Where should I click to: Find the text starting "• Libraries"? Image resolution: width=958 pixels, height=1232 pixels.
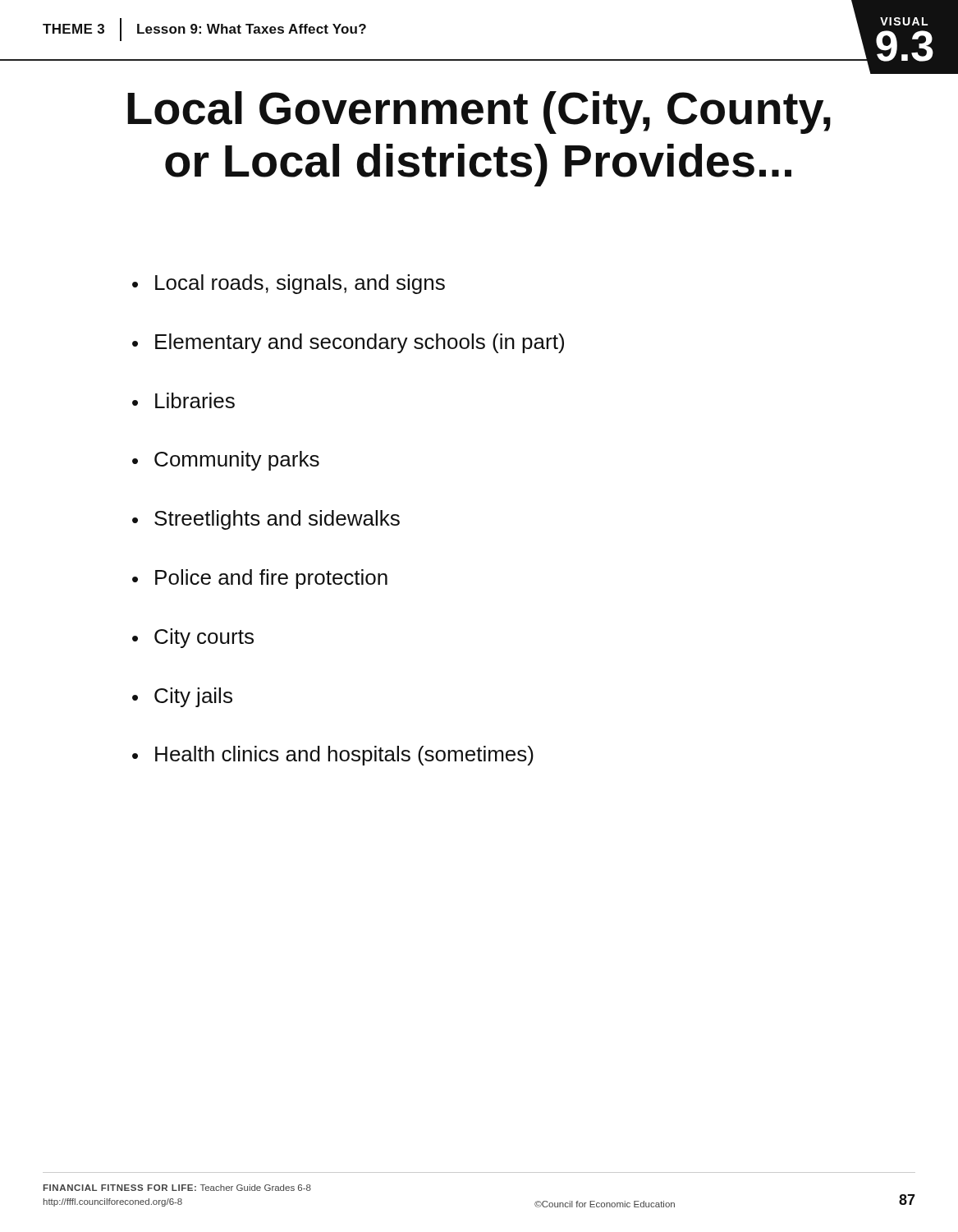click(x=183, y=402)
